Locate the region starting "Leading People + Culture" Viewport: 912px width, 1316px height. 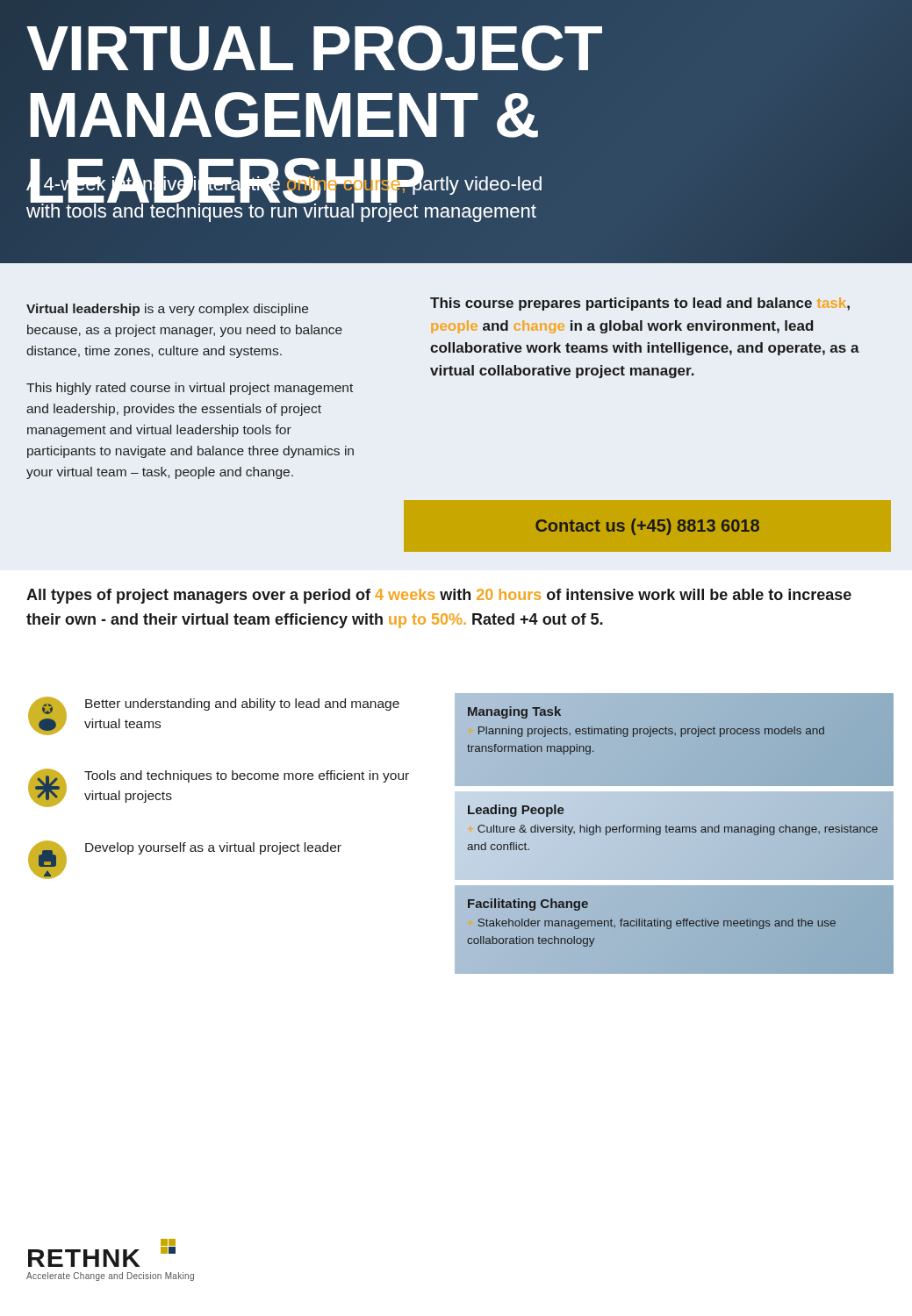tap(674, 836)
